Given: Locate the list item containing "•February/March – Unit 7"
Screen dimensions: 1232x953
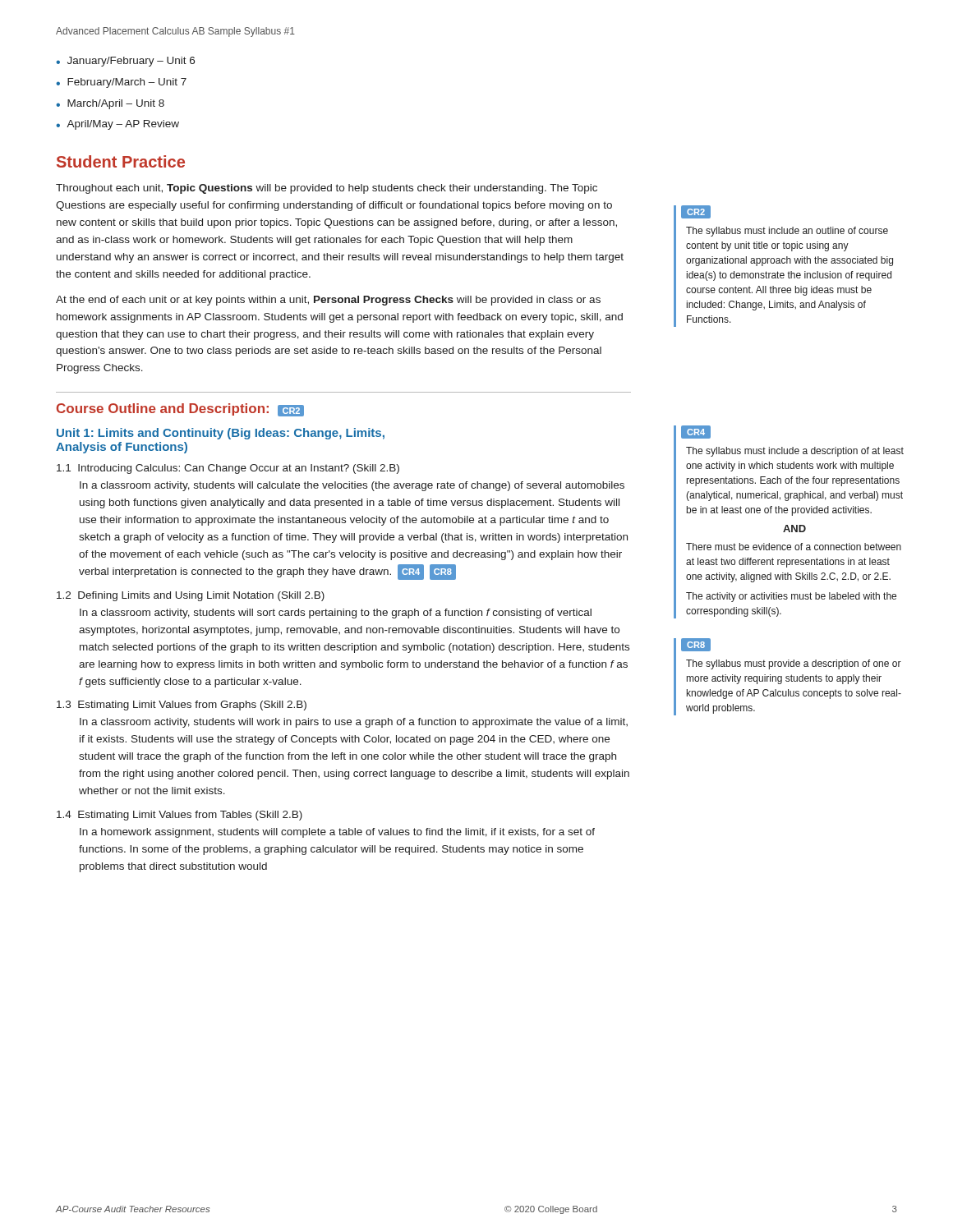Looking at the screenshot, I should 121,84.
